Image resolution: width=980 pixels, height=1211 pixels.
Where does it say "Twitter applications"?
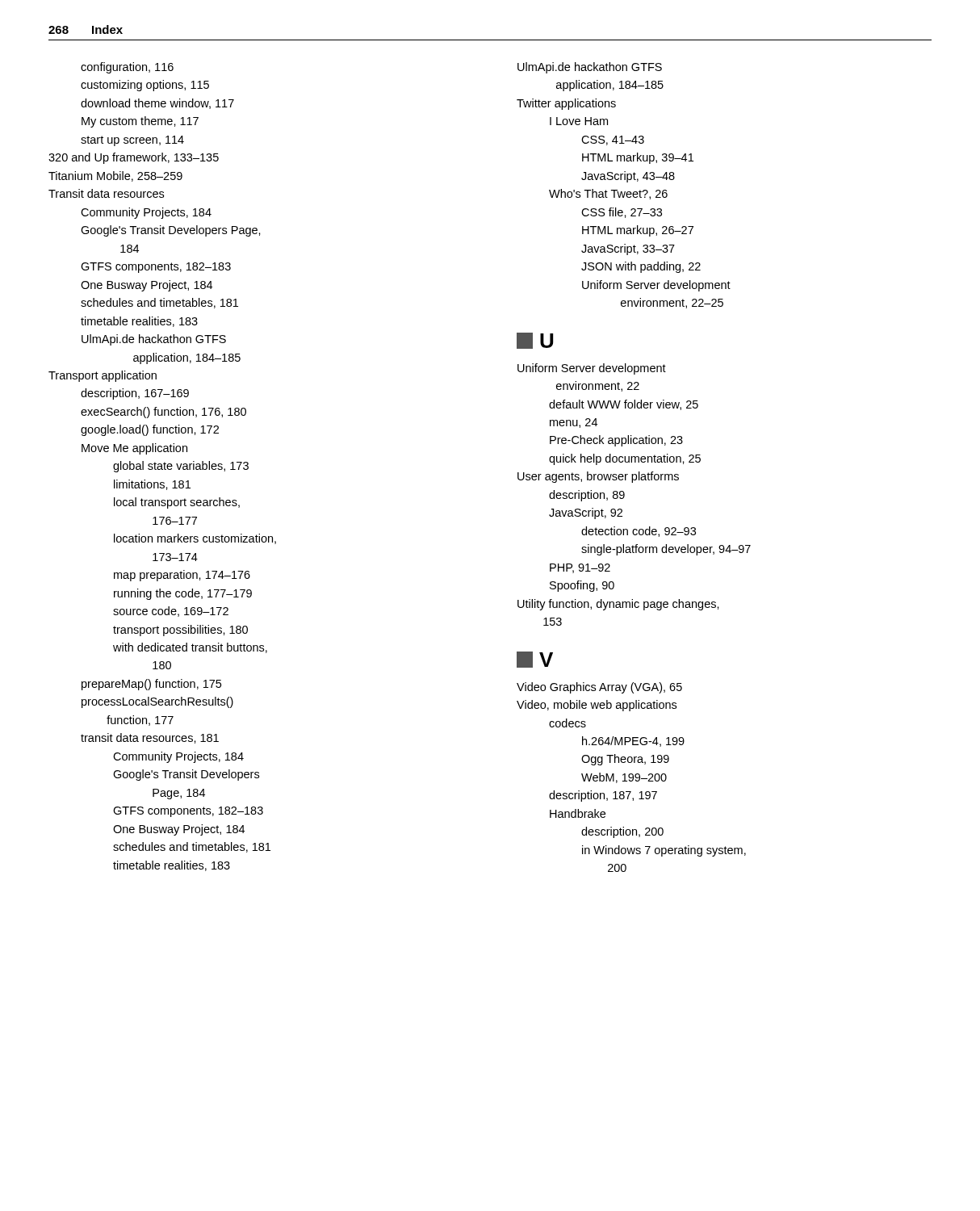click(566, 103)
